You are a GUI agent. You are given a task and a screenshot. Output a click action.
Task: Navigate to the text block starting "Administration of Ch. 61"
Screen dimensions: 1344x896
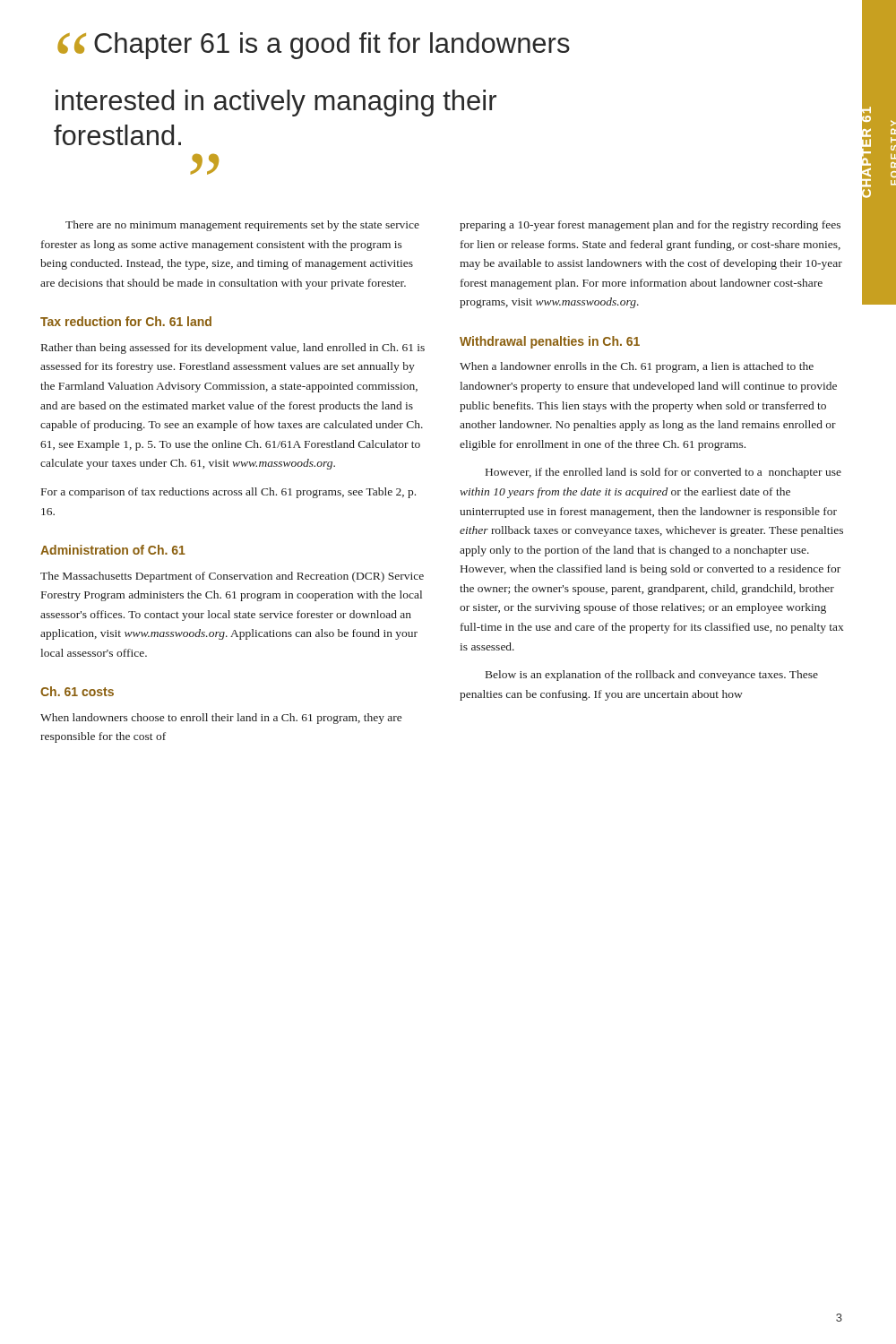(113, 550)
